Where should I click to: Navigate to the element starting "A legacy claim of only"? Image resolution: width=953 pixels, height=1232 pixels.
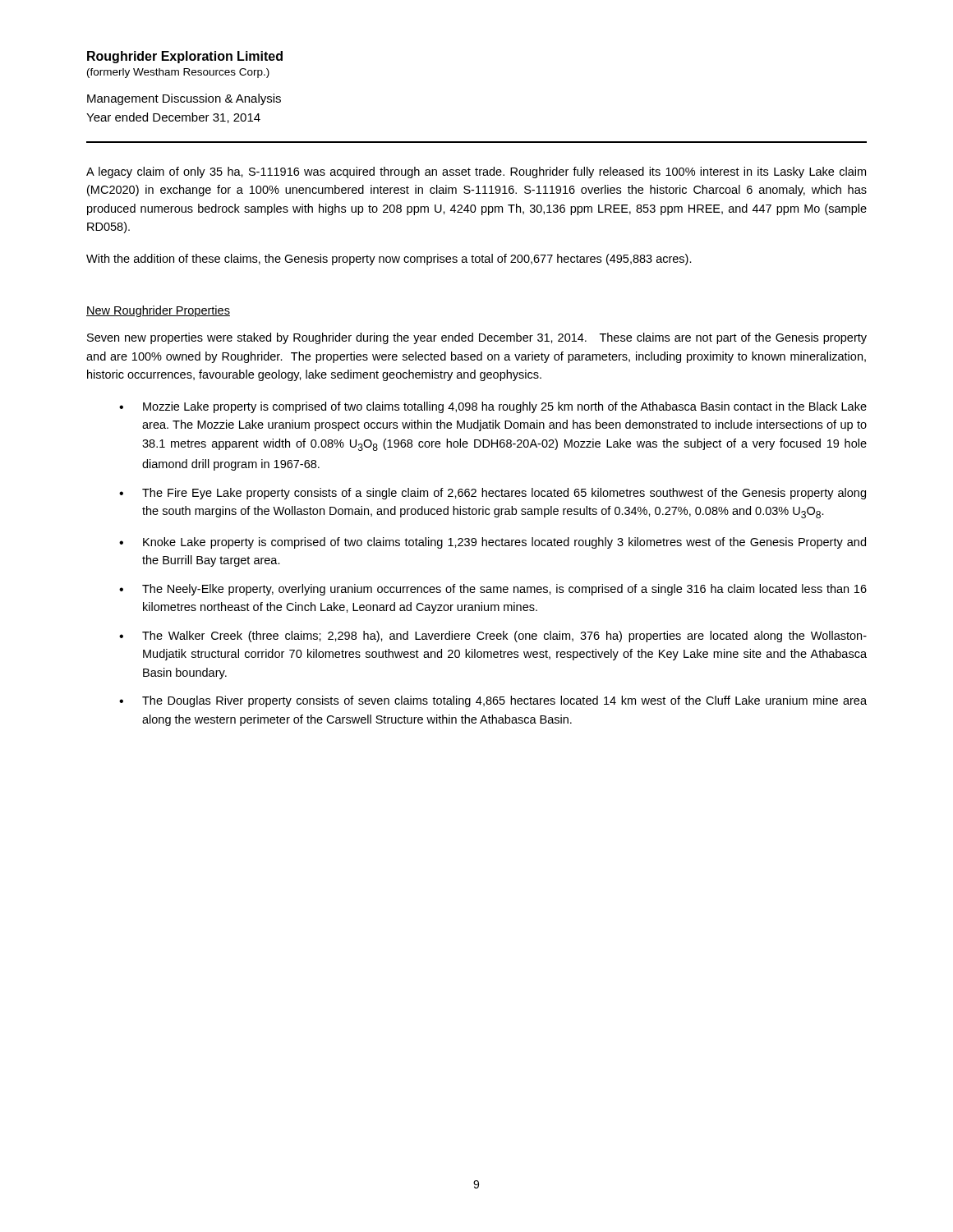pyautogui.click(x=476, y=199)
